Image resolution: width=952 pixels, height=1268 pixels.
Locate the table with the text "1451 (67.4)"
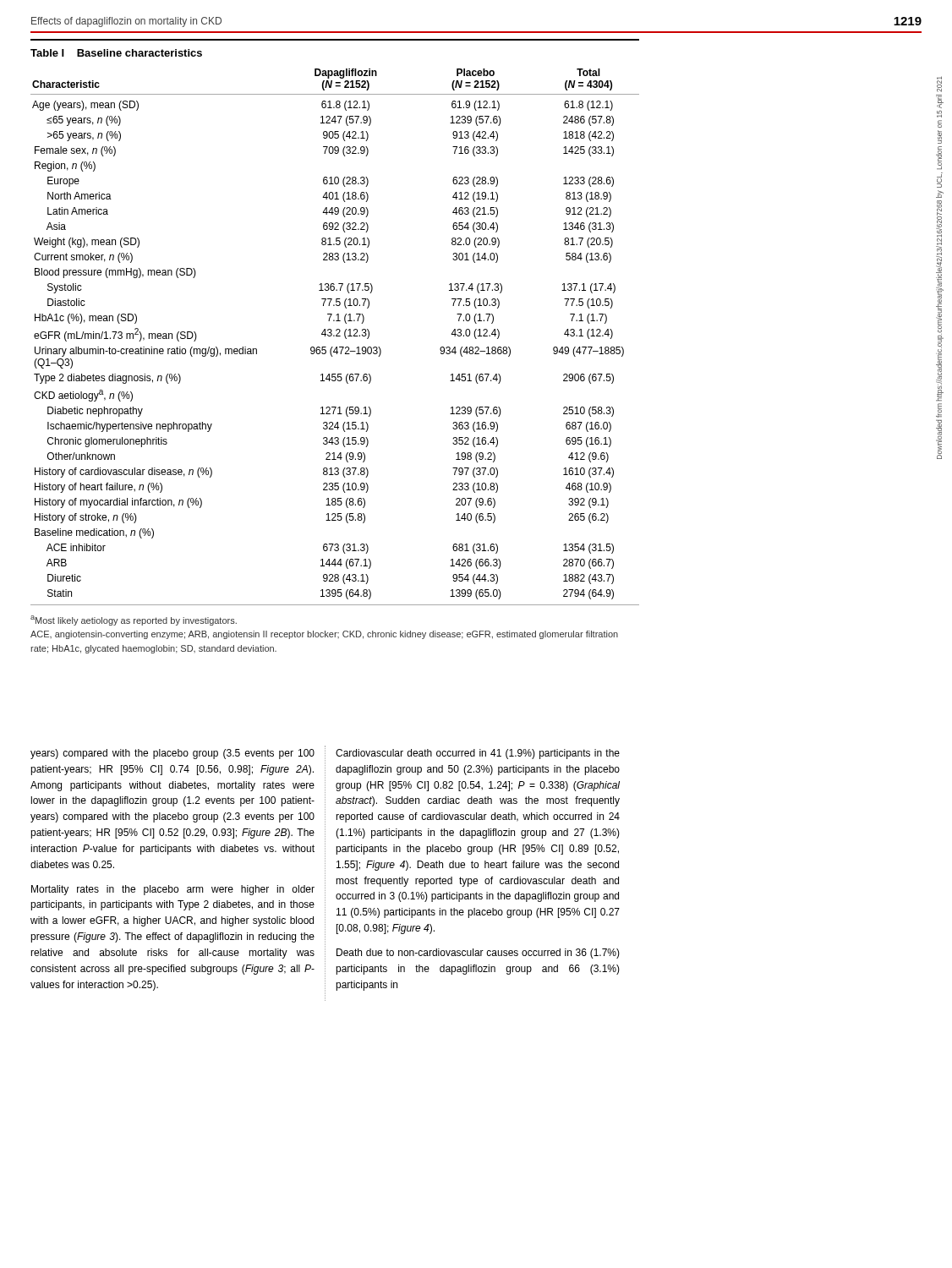click(x=335, y=334)
